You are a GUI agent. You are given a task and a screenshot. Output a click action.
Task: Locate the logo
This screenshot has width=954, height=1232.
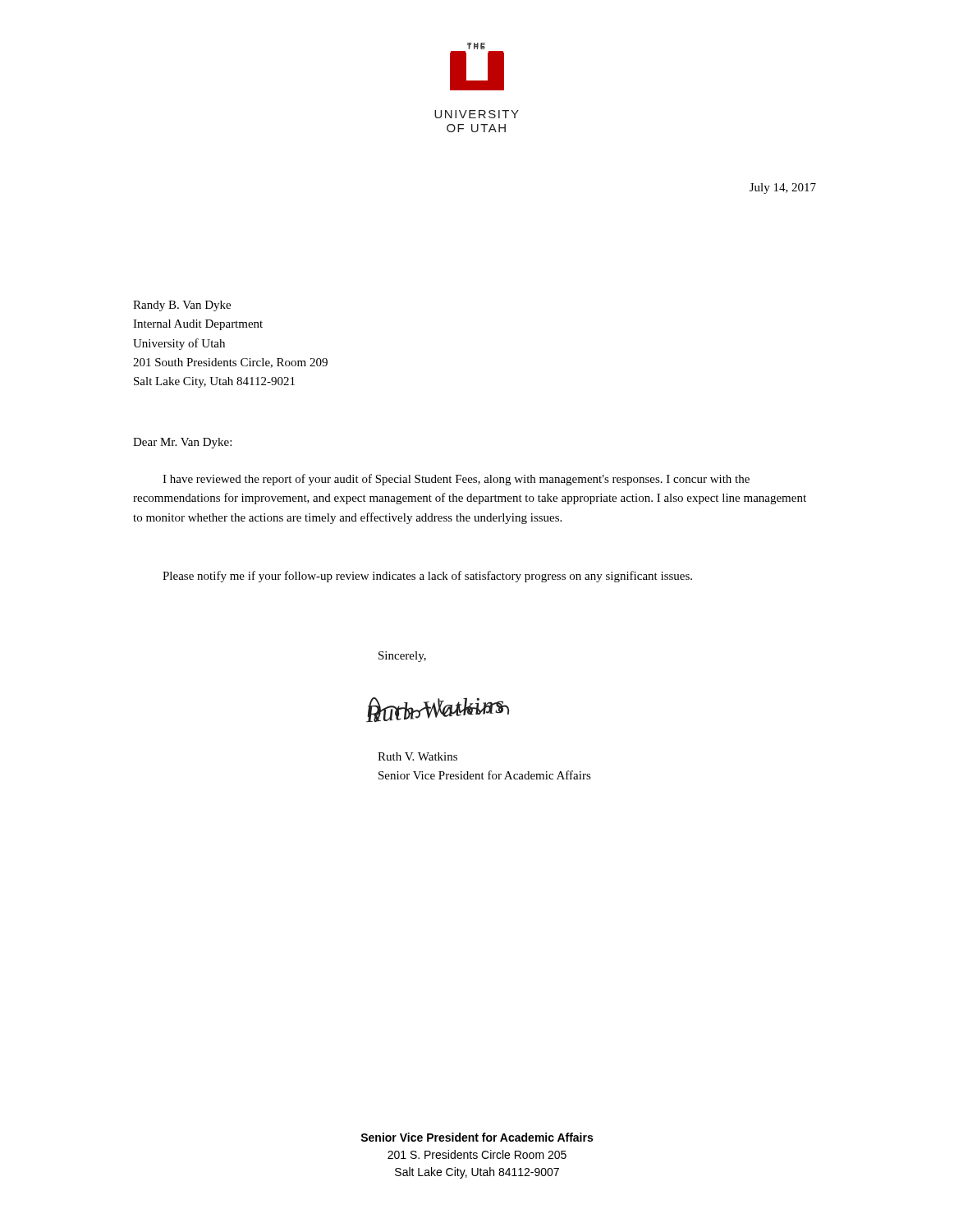coord(477,87)
